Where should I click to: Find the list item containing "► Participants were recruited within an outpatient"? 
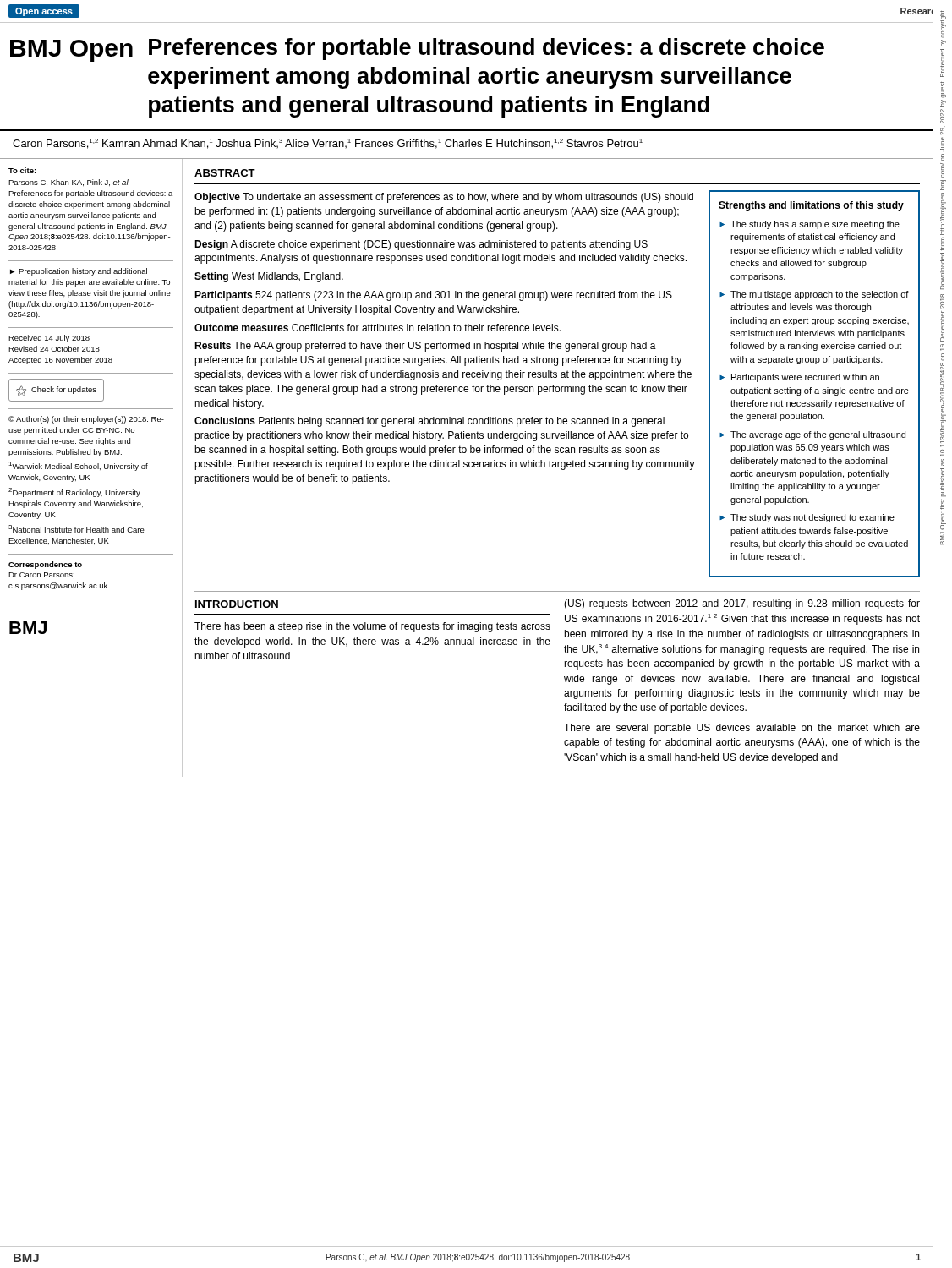[x=814, y=397]
